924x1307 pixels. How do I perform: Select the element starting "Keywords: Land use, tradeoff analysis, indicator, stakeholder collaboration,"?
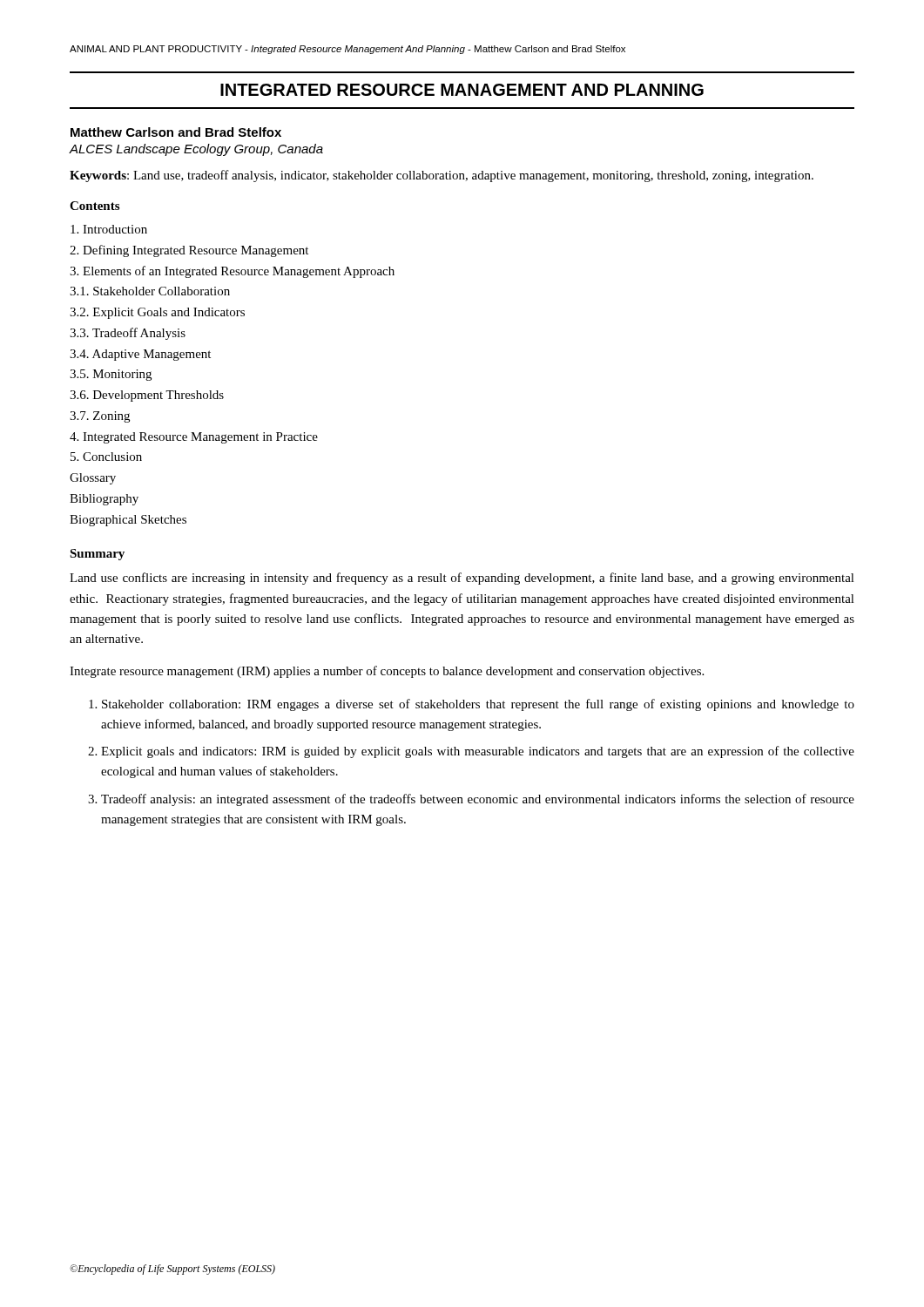pyautogui.click(x=462, y=176)
